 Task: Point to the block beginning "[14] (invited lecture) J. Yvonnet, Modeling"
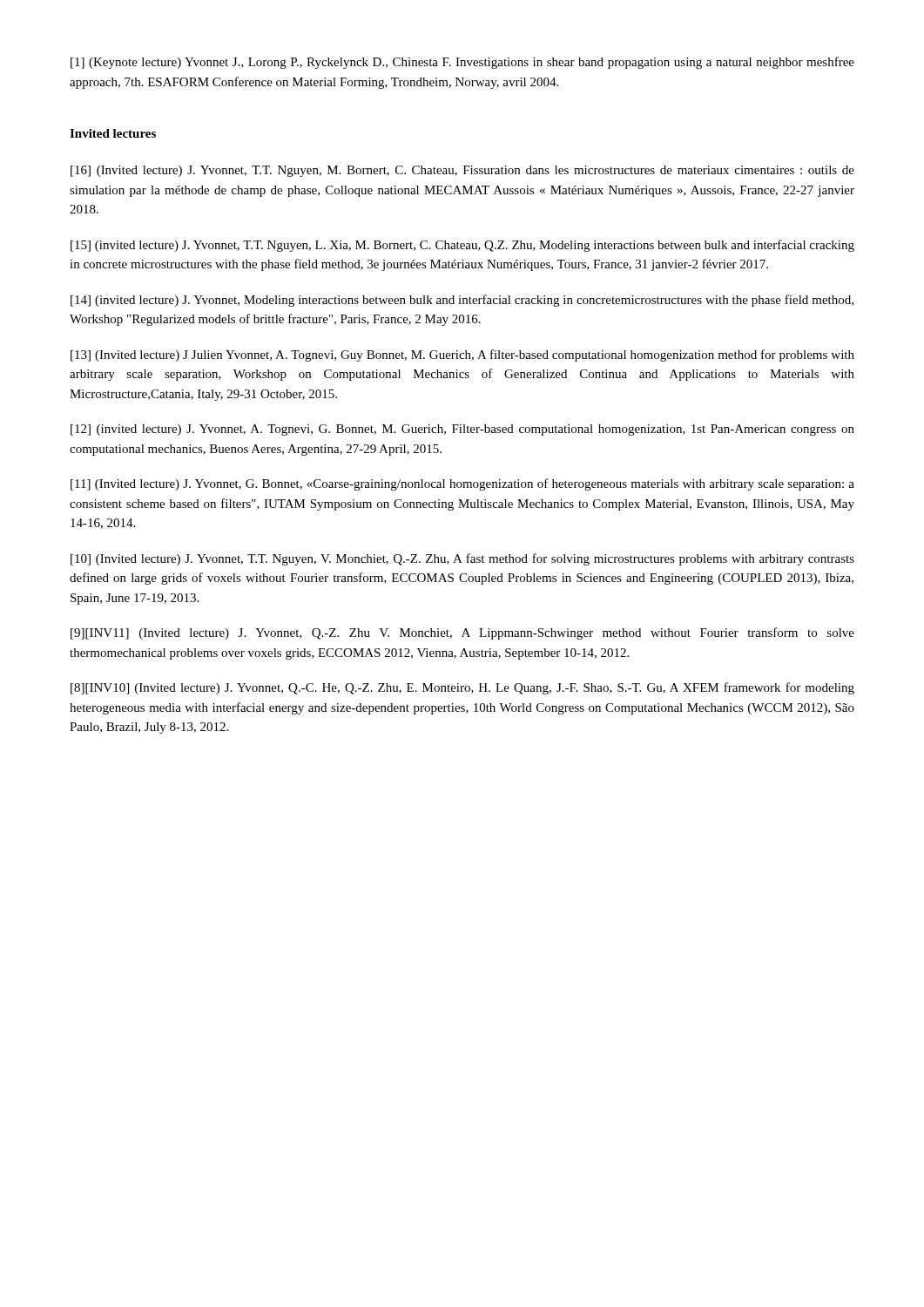462,309
